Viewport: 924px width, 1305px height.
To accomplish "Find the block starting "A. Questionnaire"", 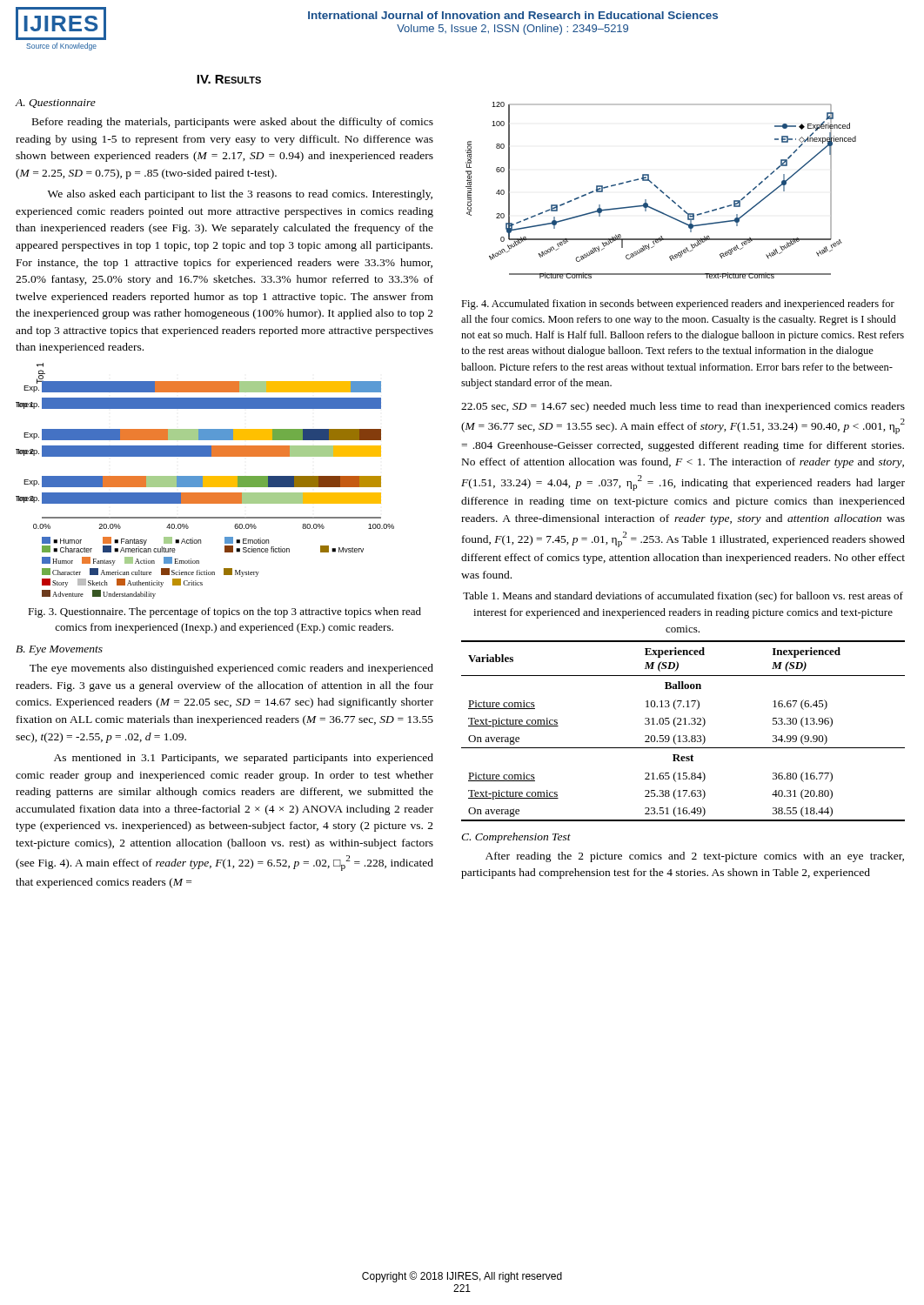I will [56, 102].
